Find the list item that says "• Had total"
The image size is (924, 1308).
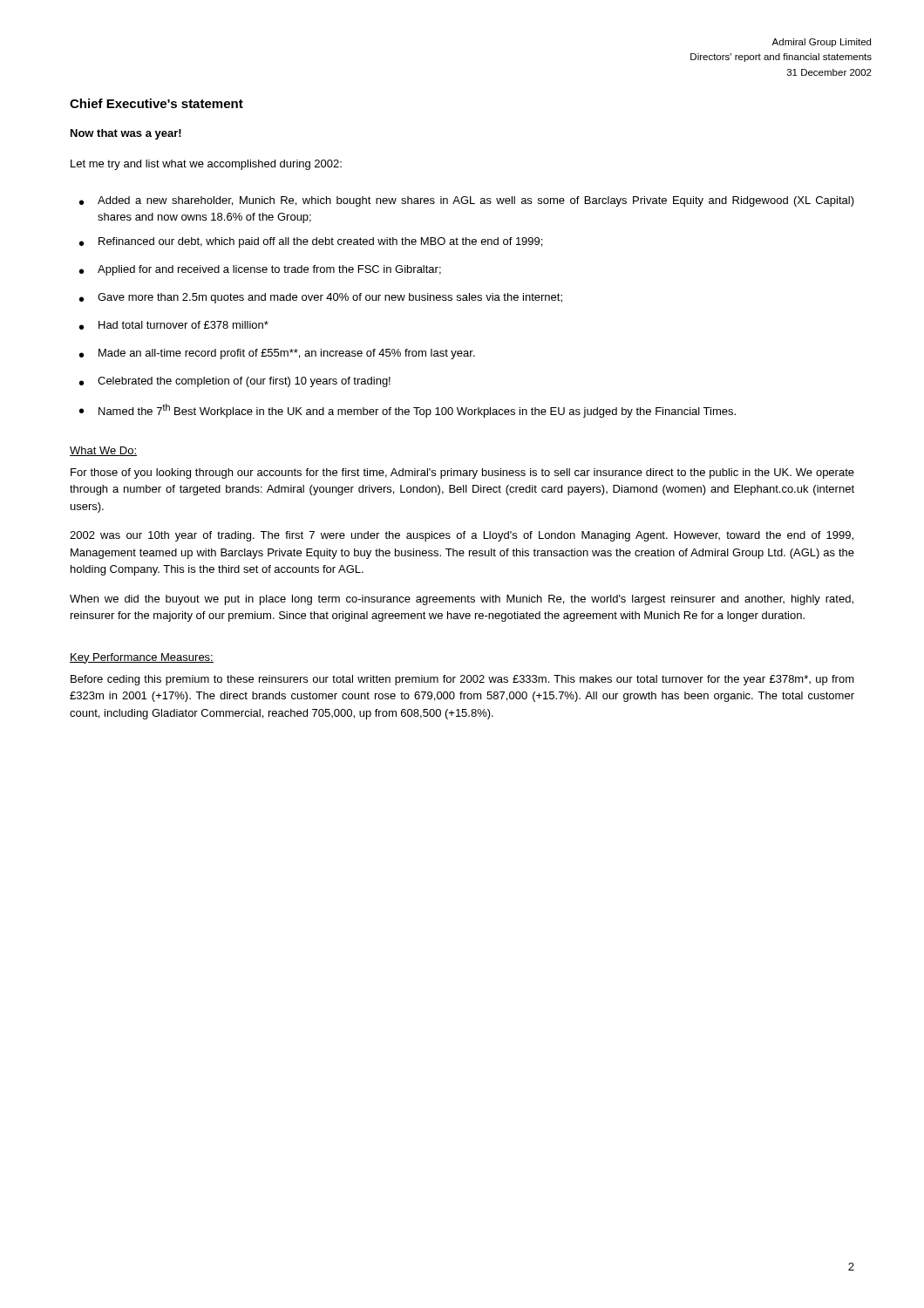pyautogui.click(x=174, y=325)
